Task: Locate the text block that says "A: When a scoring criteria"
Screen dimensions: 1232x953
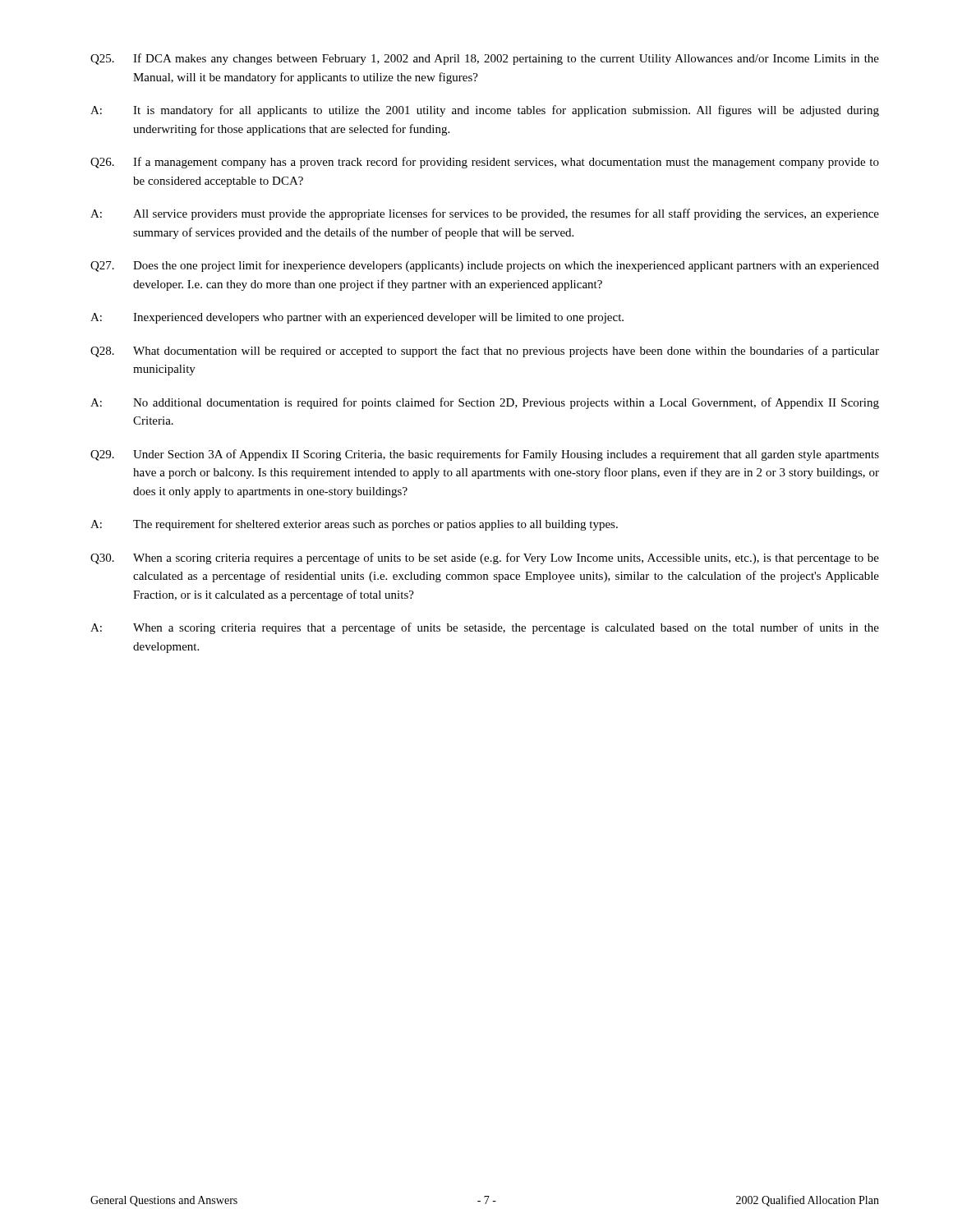Action: coord(485,637)
